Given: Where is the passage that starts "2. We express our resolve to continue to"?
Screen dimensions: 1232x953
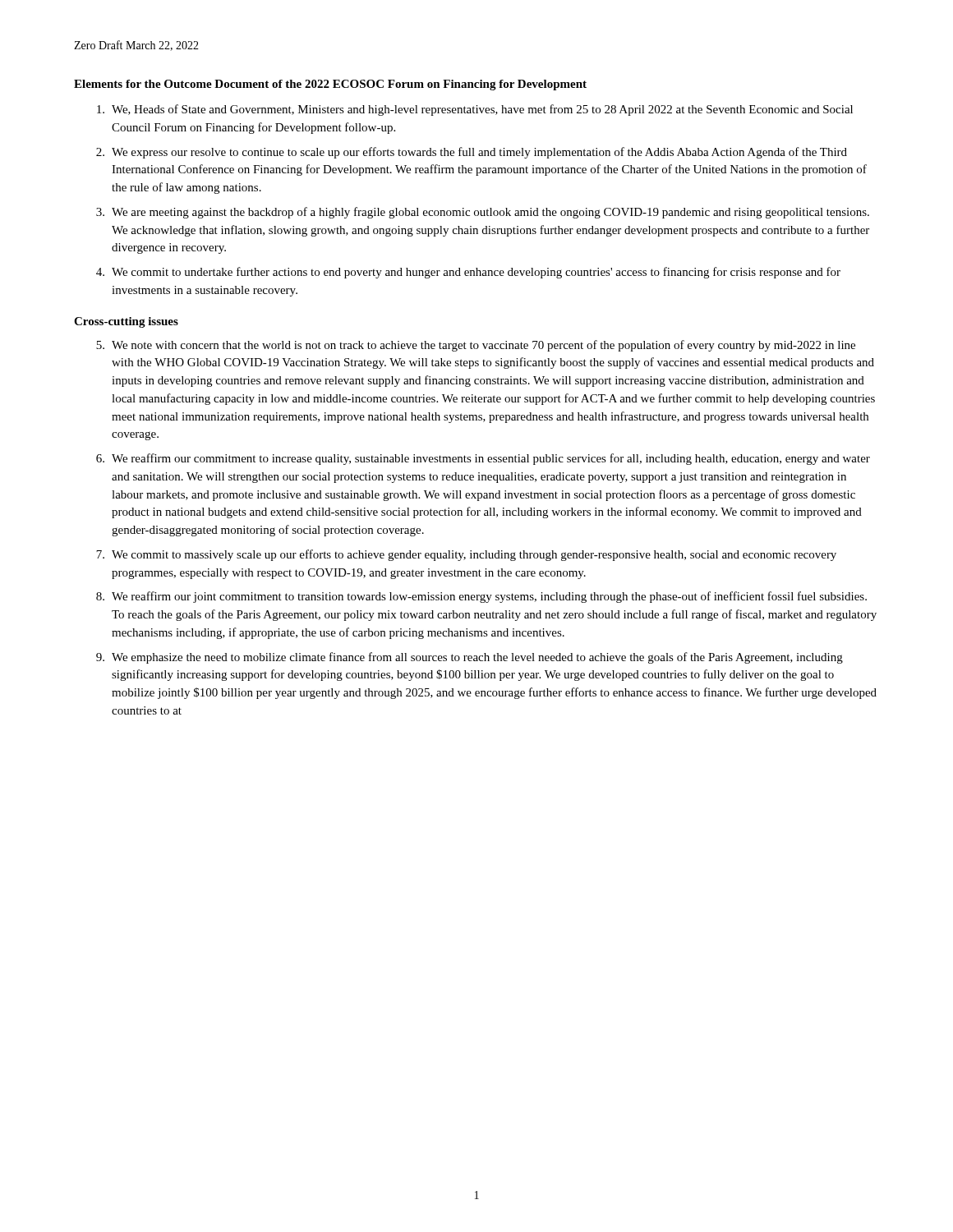Looking at the screenshot, I should click(x=476, y=170).
